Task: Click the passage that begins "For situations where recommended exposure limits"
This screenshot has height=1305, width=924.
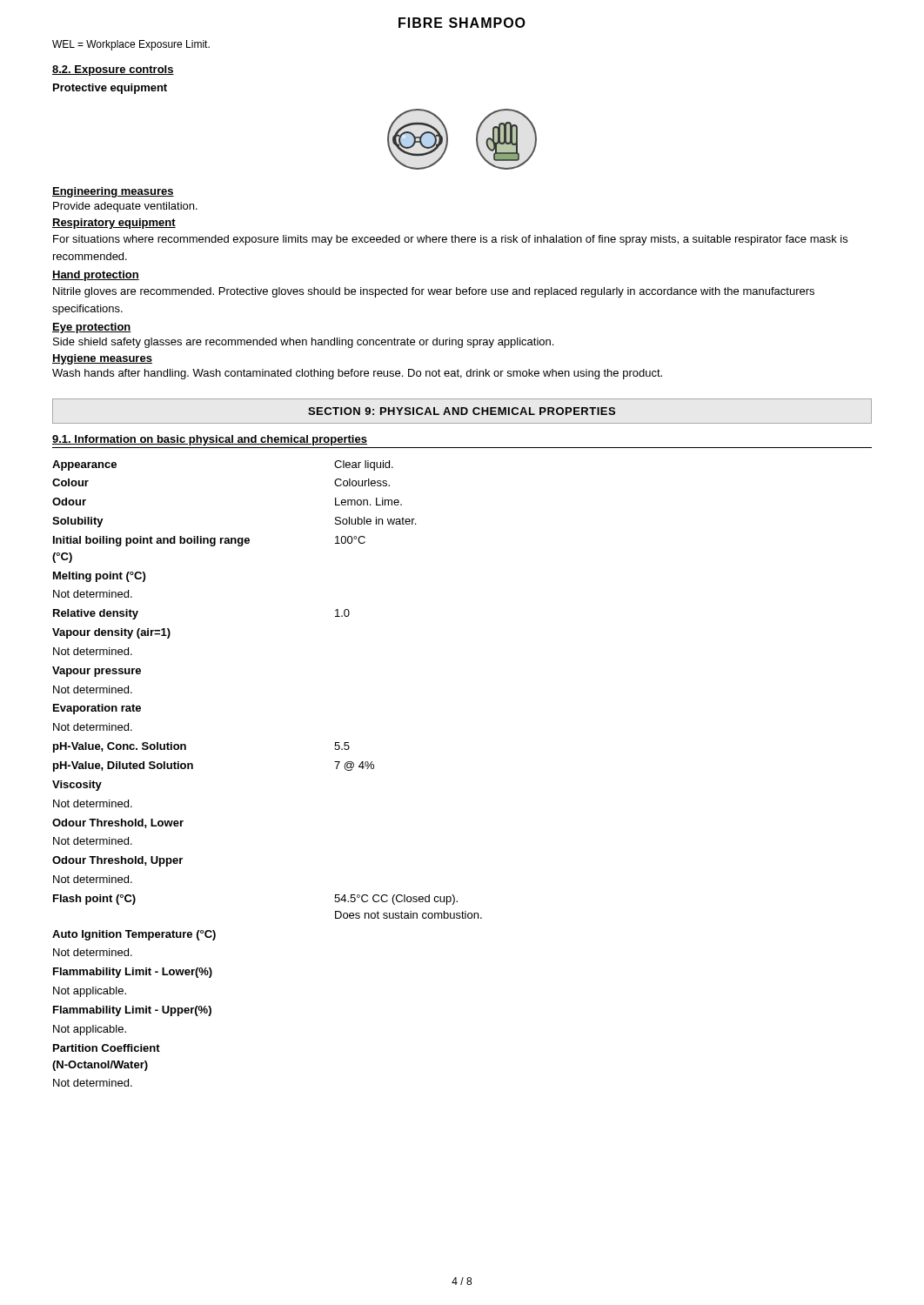Action: click(450, 247)
